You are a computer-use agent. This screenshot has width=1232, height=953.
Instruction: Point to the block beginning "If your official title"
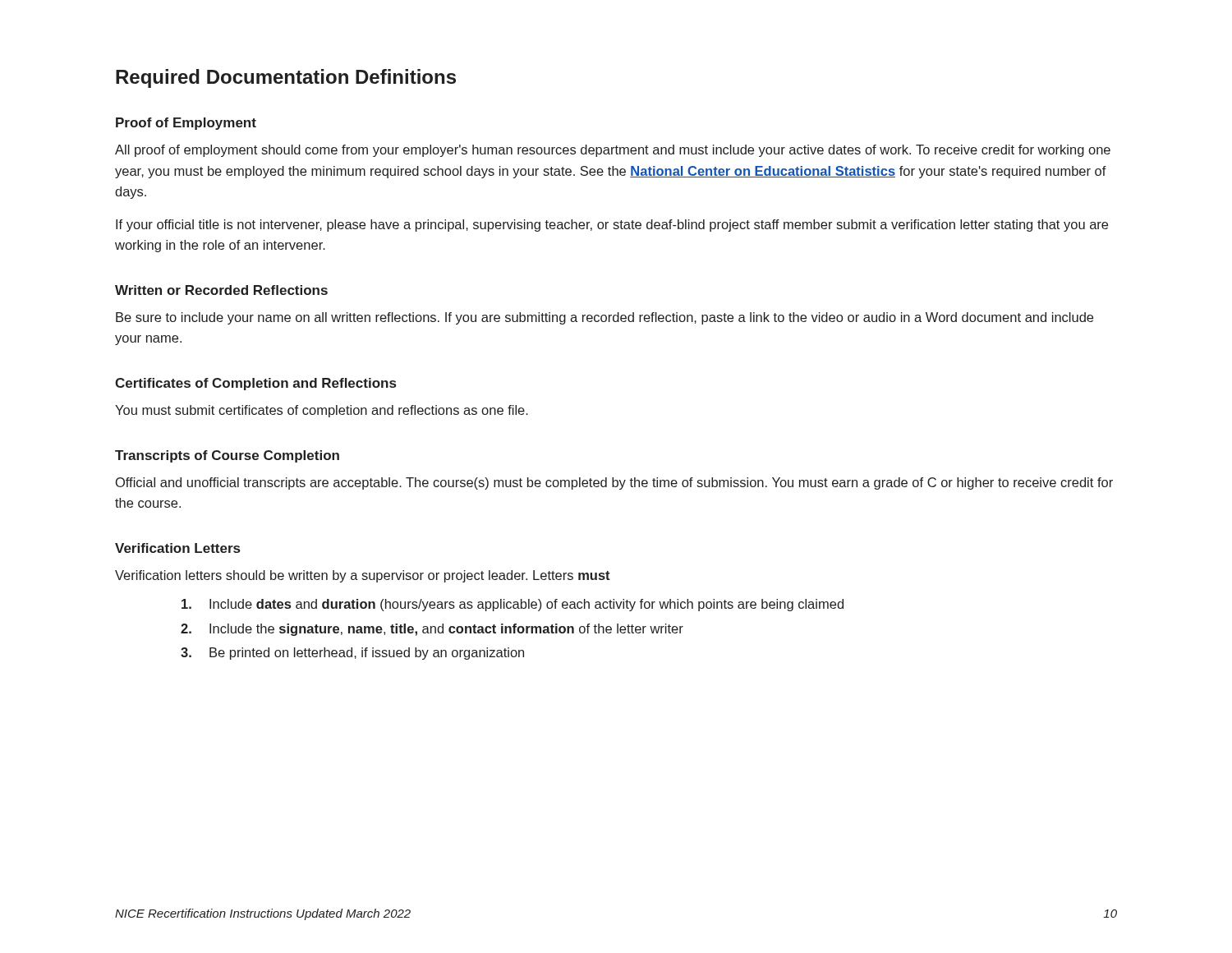click(x=612, y=235)
